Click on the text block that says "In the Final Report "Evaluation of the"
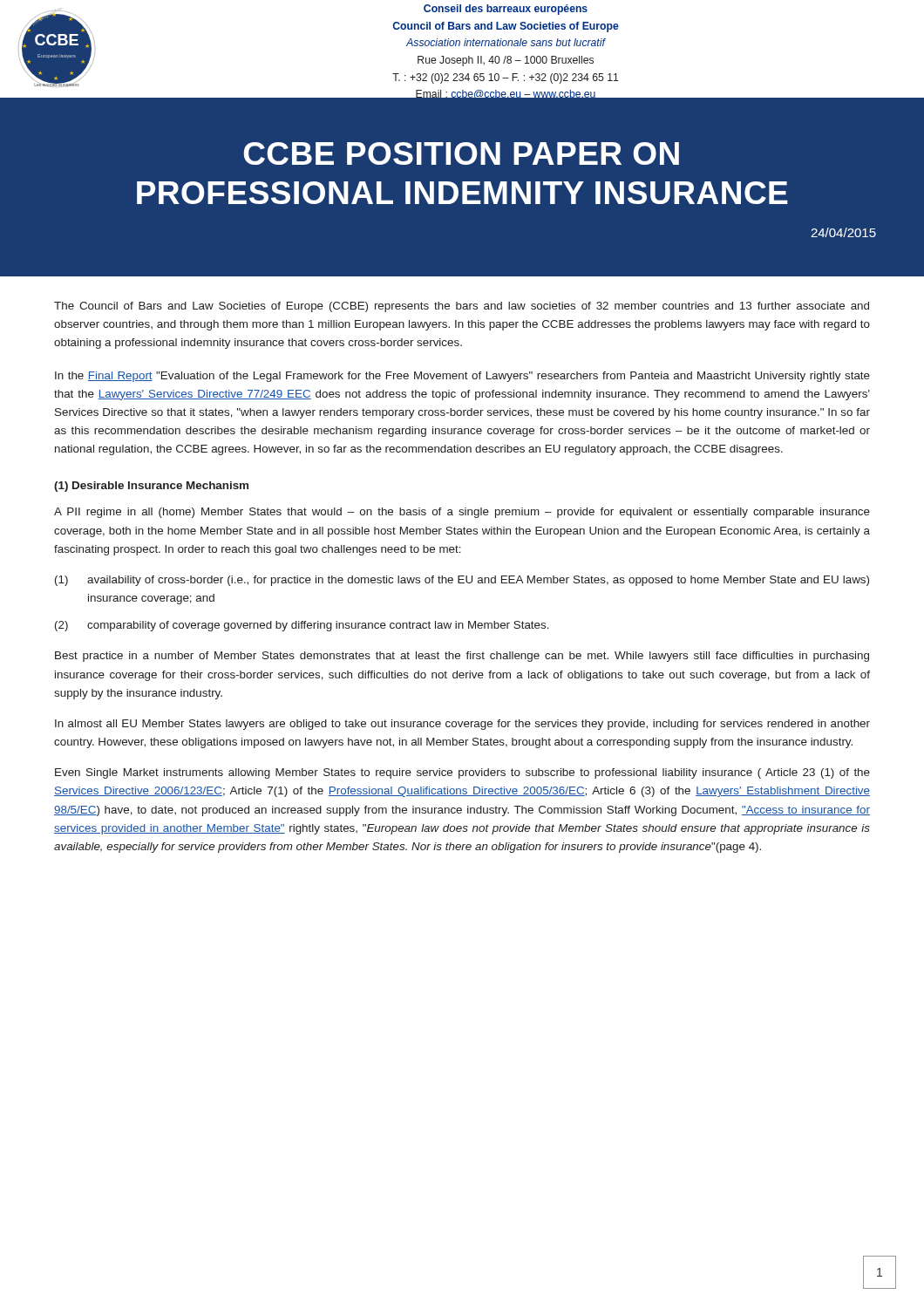 (x=462, y=412)
